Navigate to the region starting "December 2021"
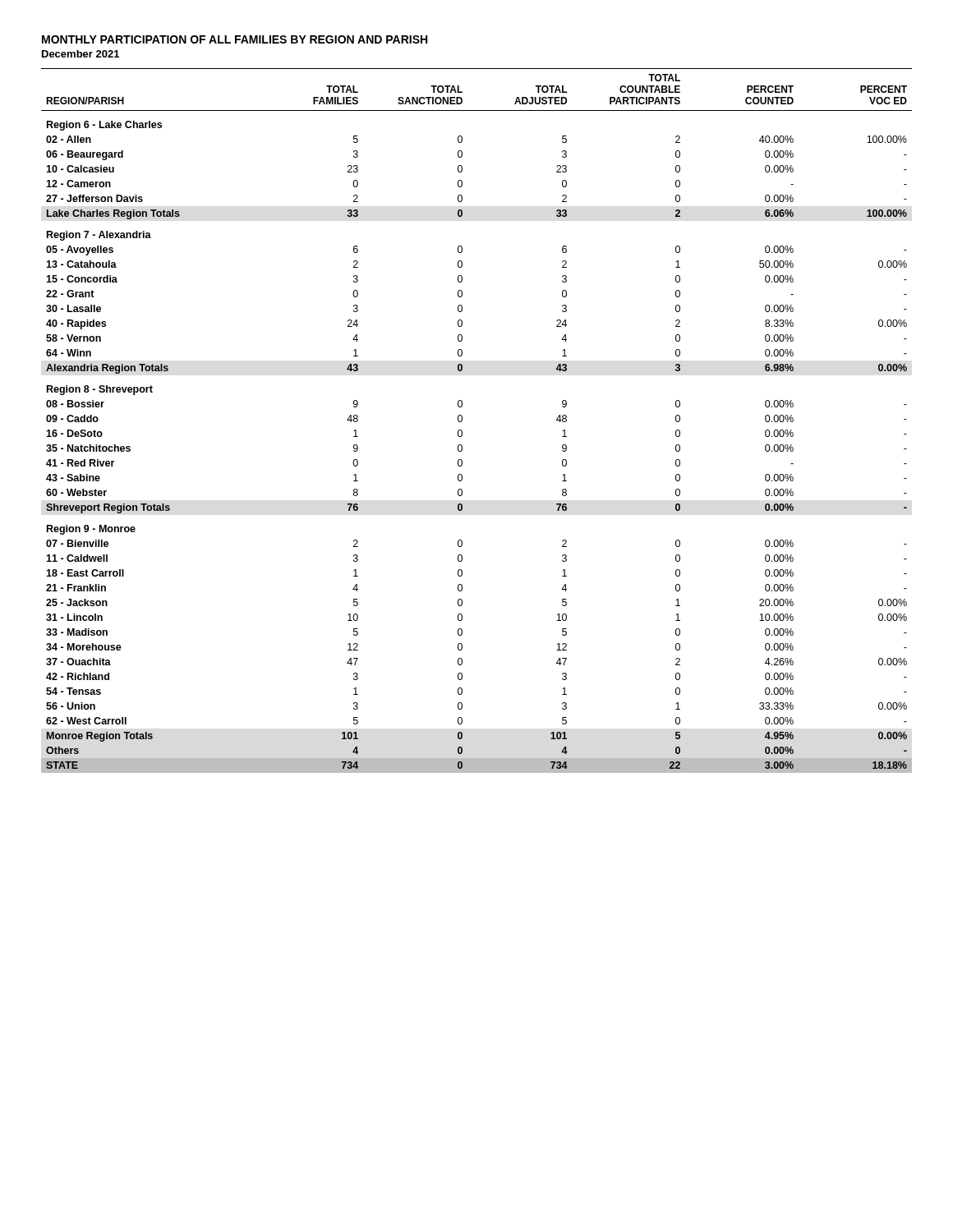Image resolution: width=953 pixels, height=1232 pixels. pos(80,54)
